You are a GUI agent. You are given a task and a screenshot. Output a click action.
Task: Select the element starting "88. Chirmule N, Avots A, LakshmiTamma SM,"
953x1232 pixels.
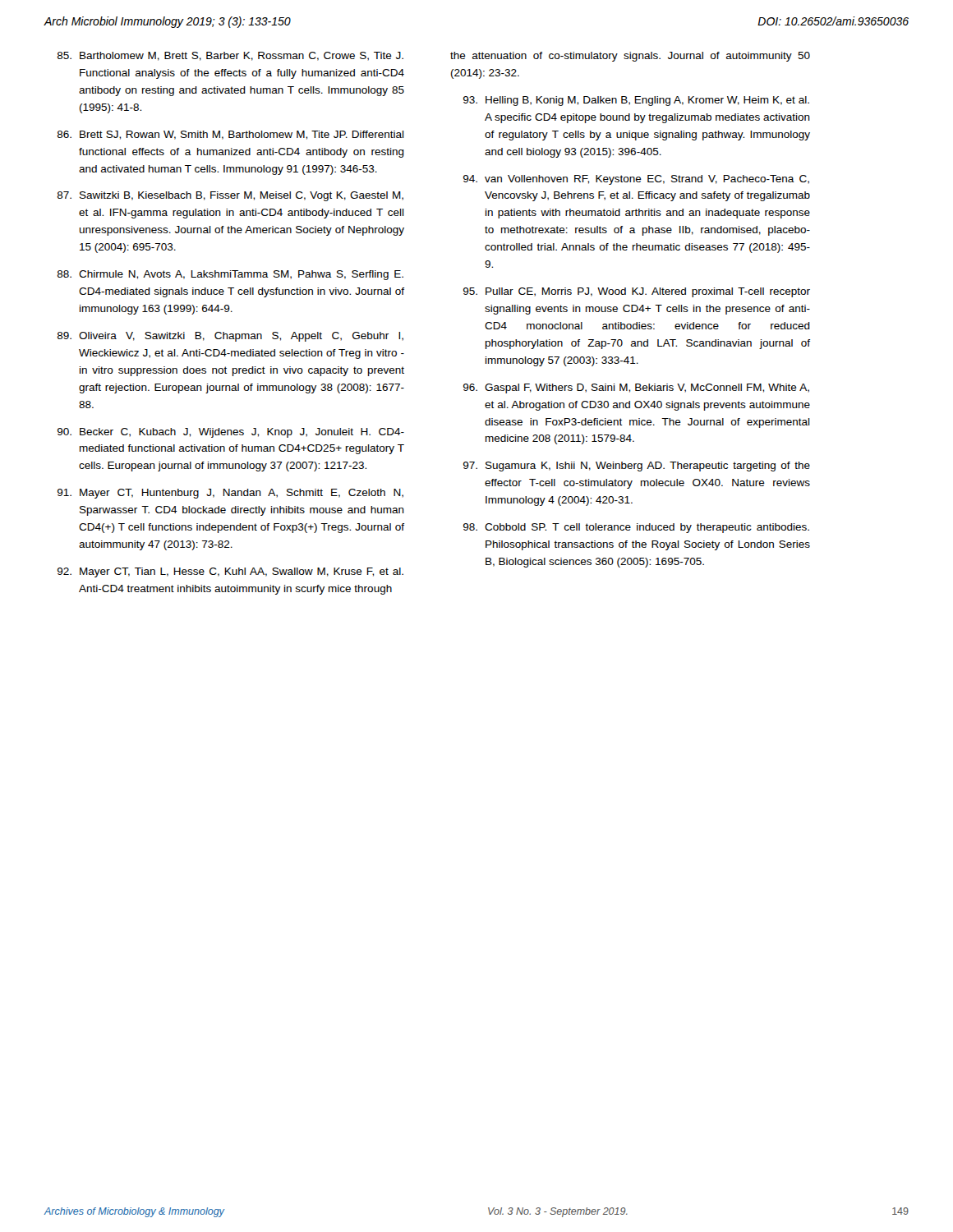coord(224,292)
